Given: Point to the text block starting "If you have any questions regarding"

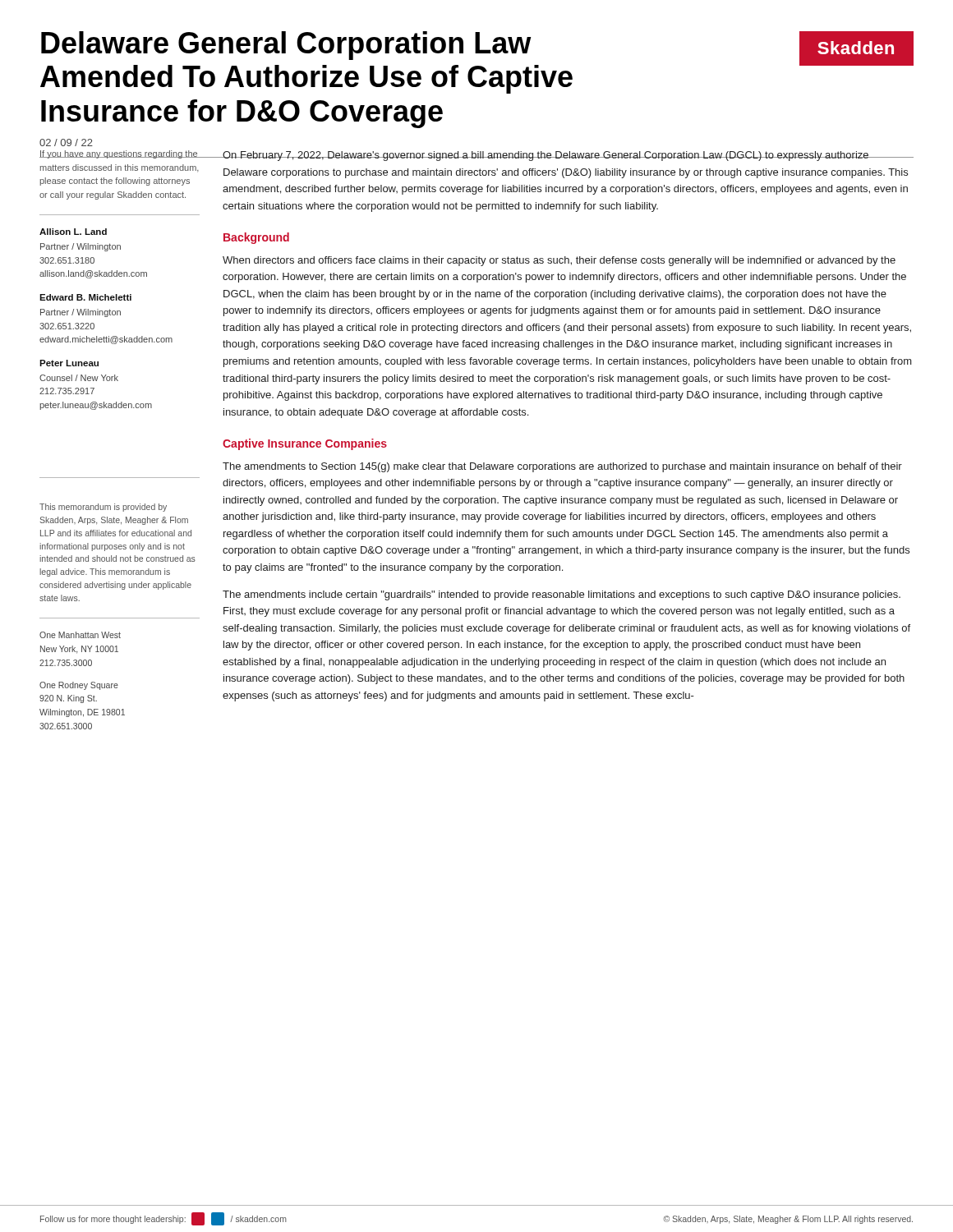Looking at the screenshot, I should coord(119,174).
